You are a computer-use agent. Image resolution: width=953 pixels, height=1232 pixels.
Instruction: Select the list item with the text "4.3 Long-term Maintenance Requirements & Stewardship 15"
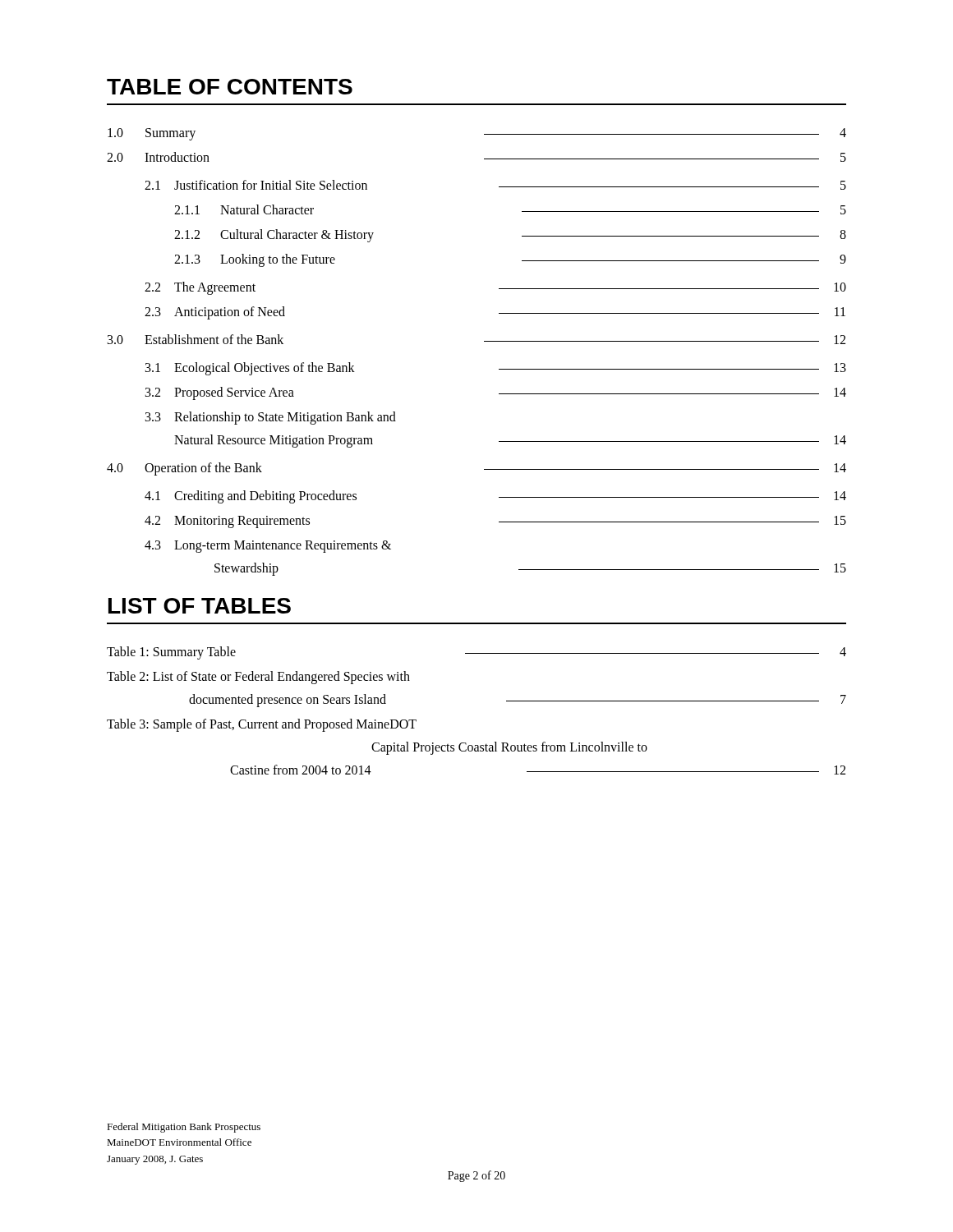coord(268,547)
